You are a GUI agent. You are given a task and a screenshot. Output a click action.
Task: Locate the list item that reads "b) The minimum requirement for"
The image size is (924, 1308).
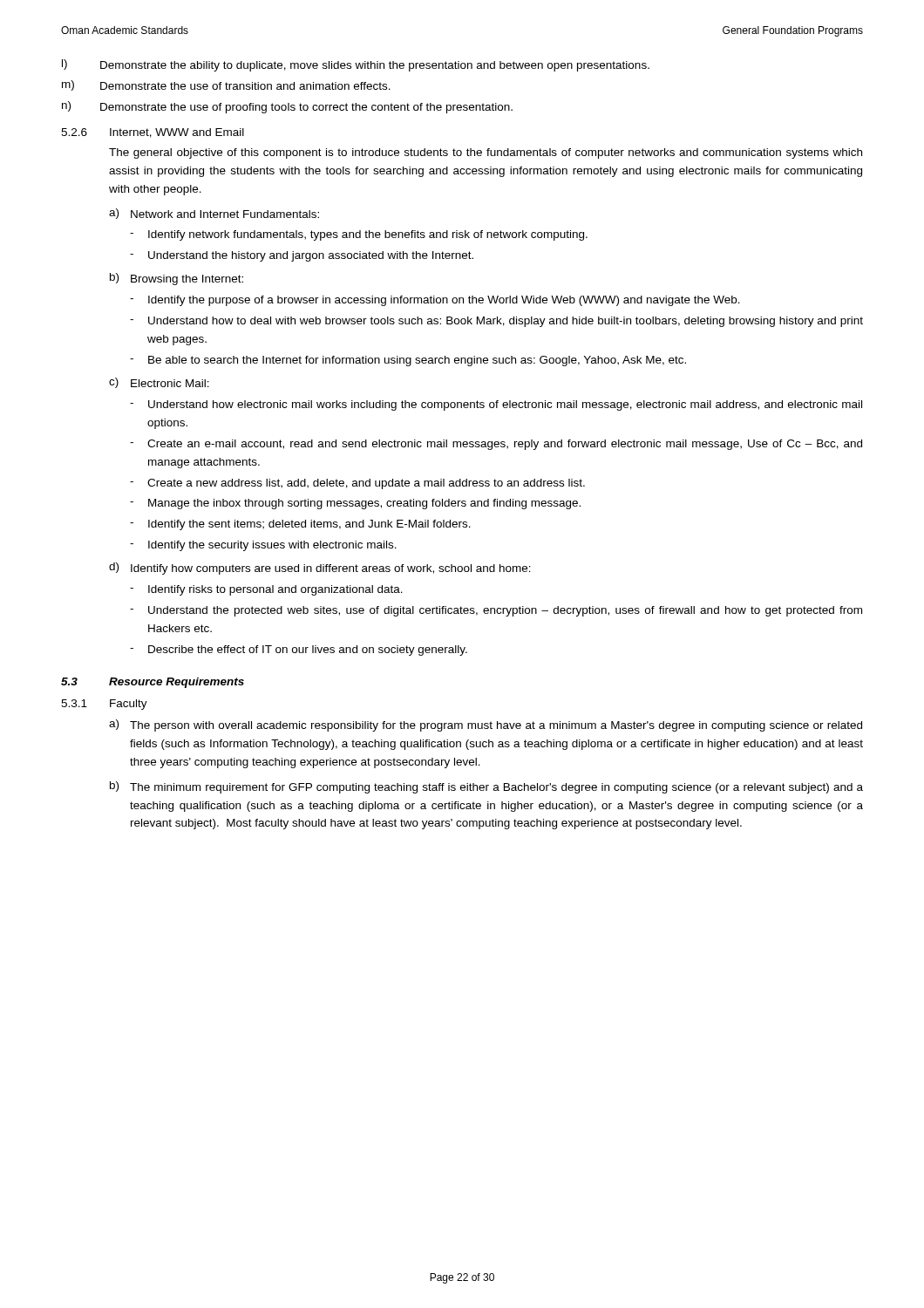point(486,806)
